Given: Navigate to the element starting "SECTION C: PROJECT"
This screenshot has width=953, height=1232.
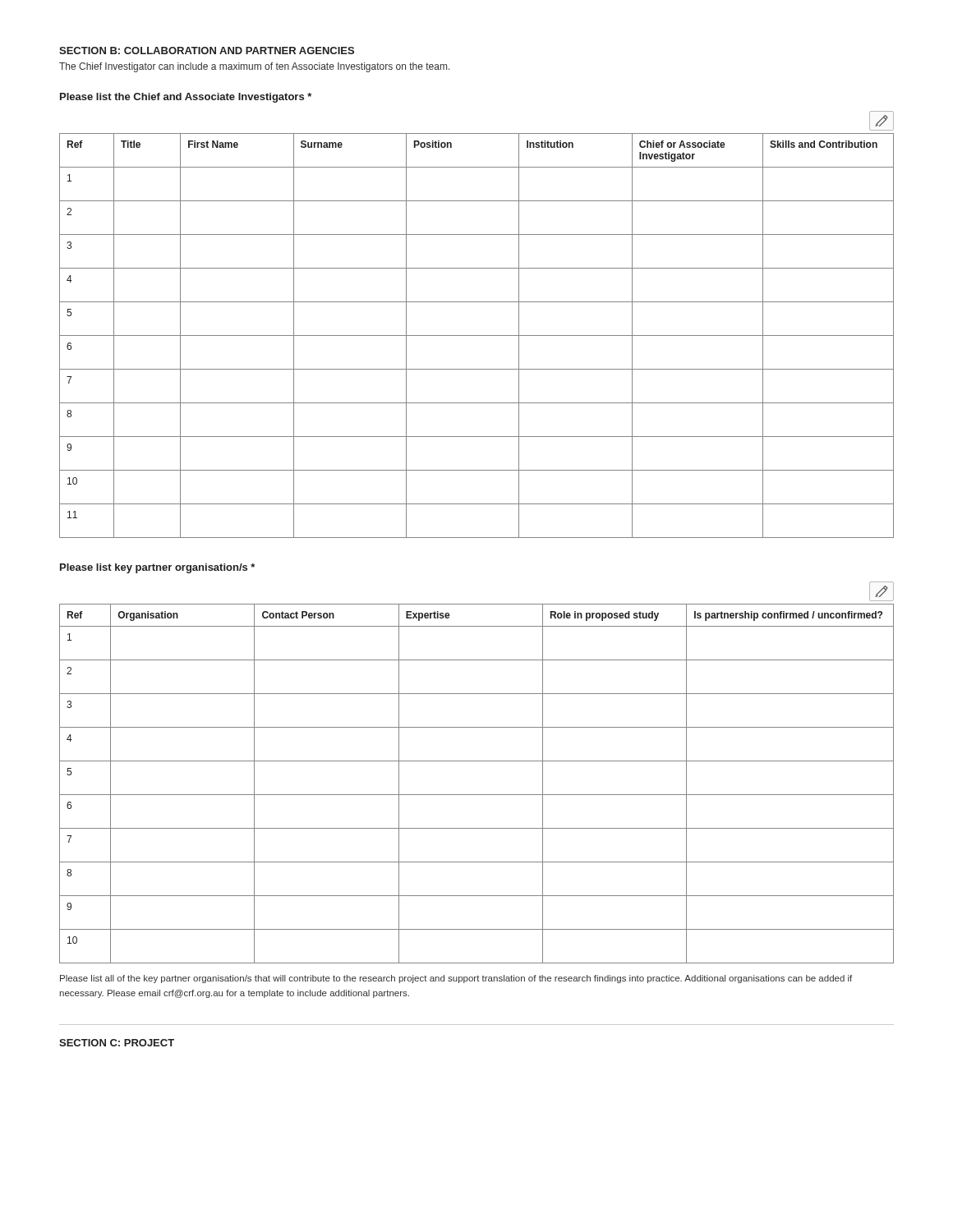Looking at the screenshot, I should (x=117, y=1042).
